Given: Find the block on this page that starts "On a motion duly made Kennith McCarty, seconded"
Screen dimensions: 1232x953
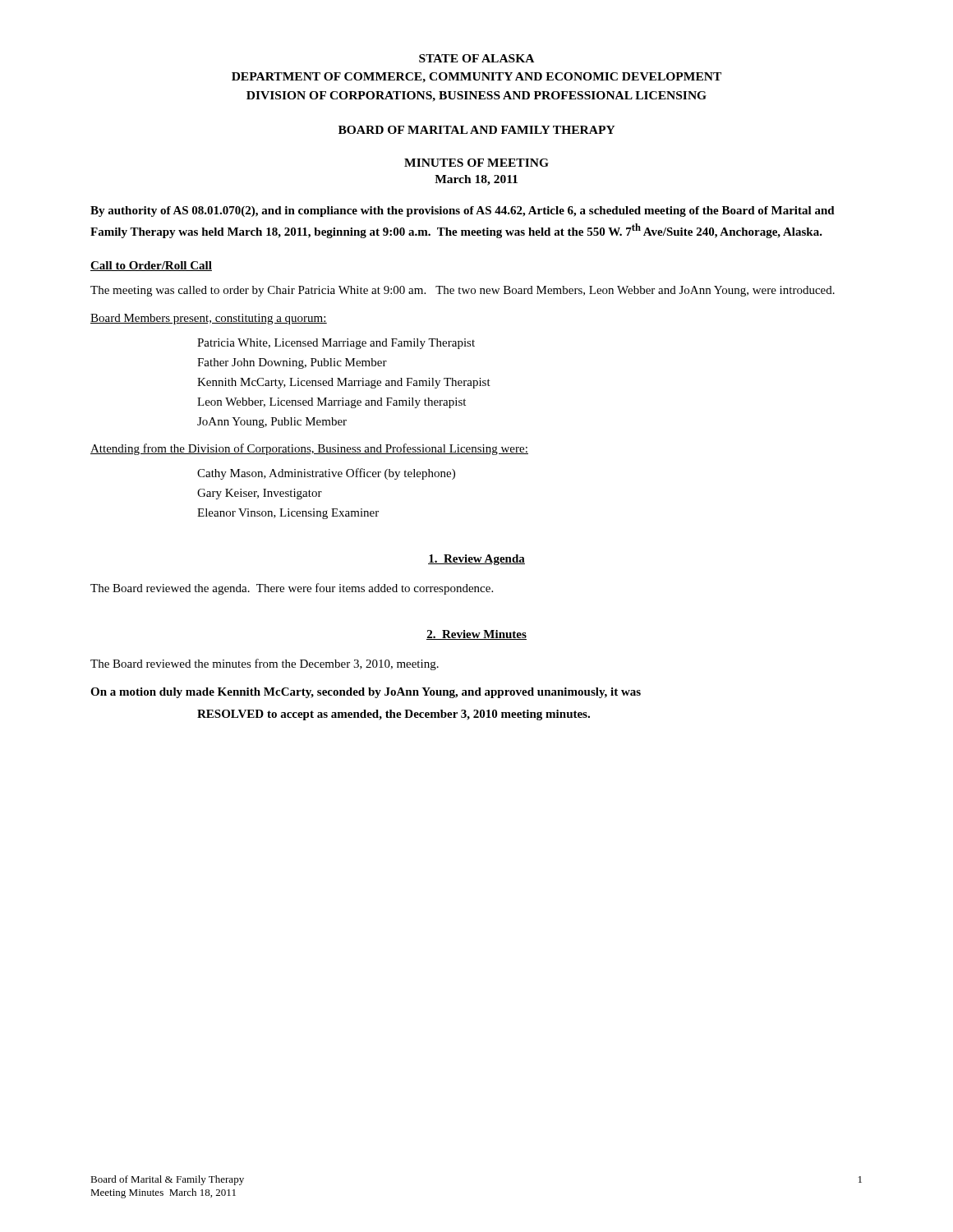Looking at the screenshot, I should [366, 691].
